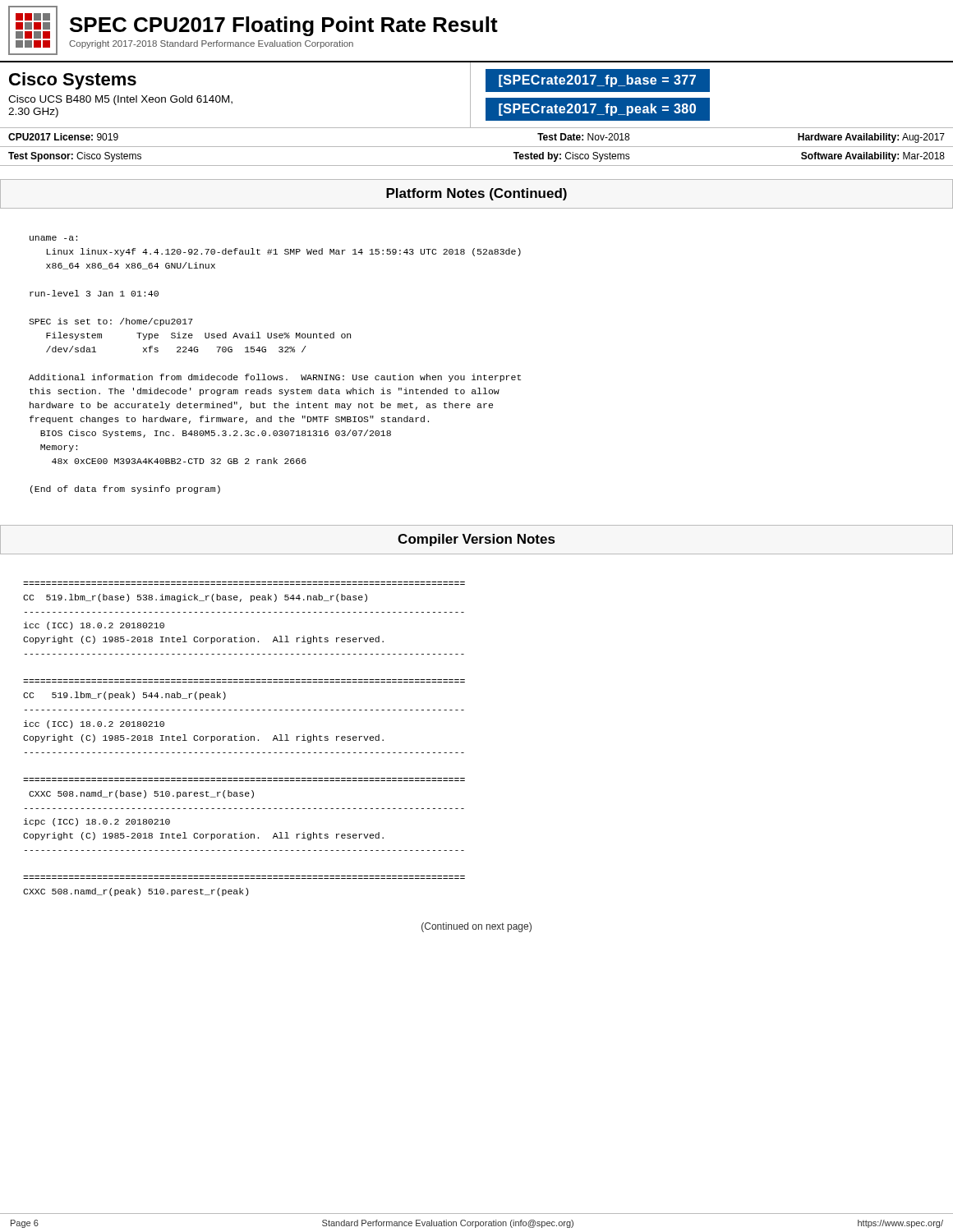The image size is (953, 1232).
Task: Select the title that reads "Cisco Systems"
Action: 73,79
